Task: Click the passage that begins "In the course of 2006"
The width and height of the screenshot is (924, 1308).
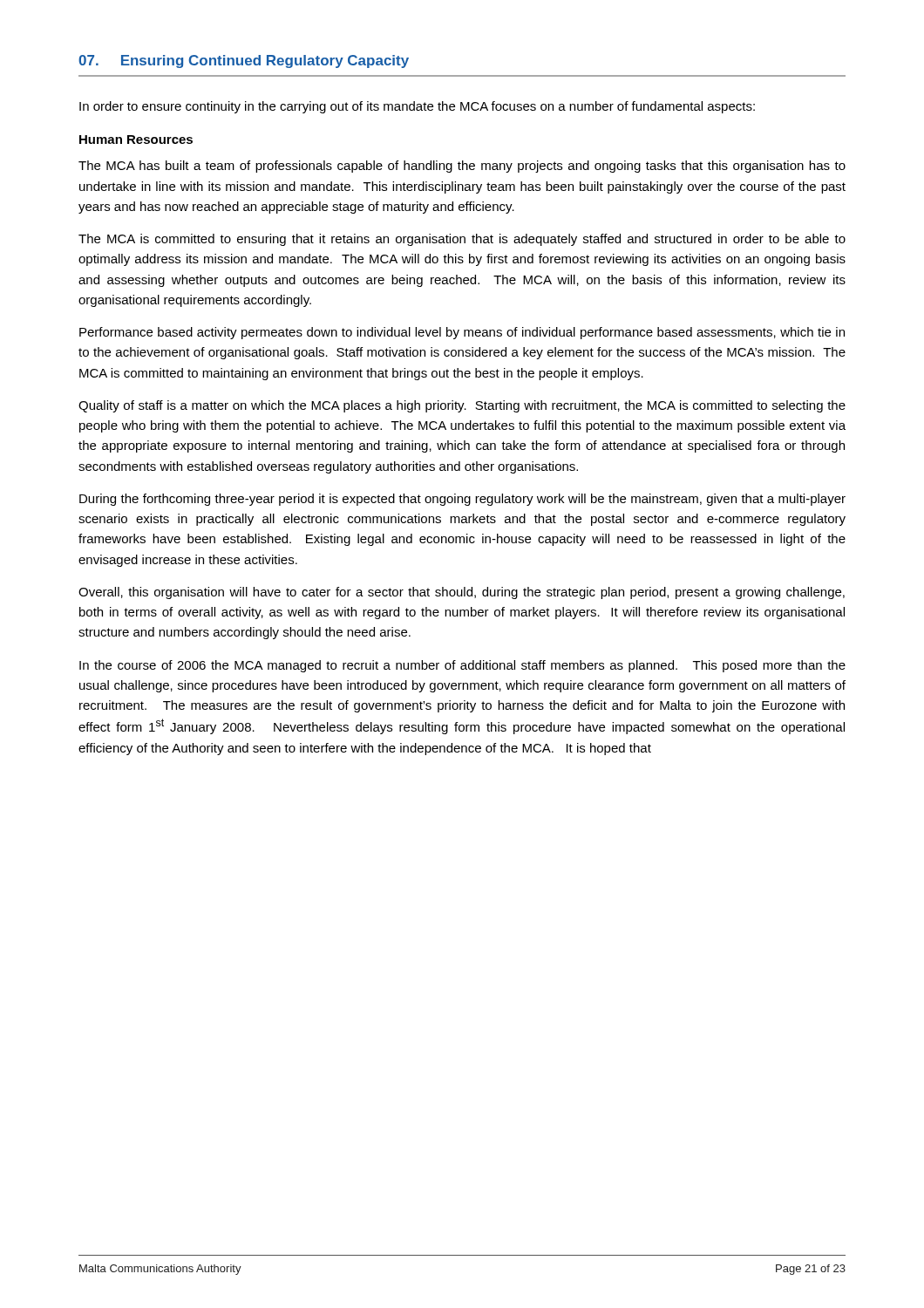Action: tap(462, 706)
